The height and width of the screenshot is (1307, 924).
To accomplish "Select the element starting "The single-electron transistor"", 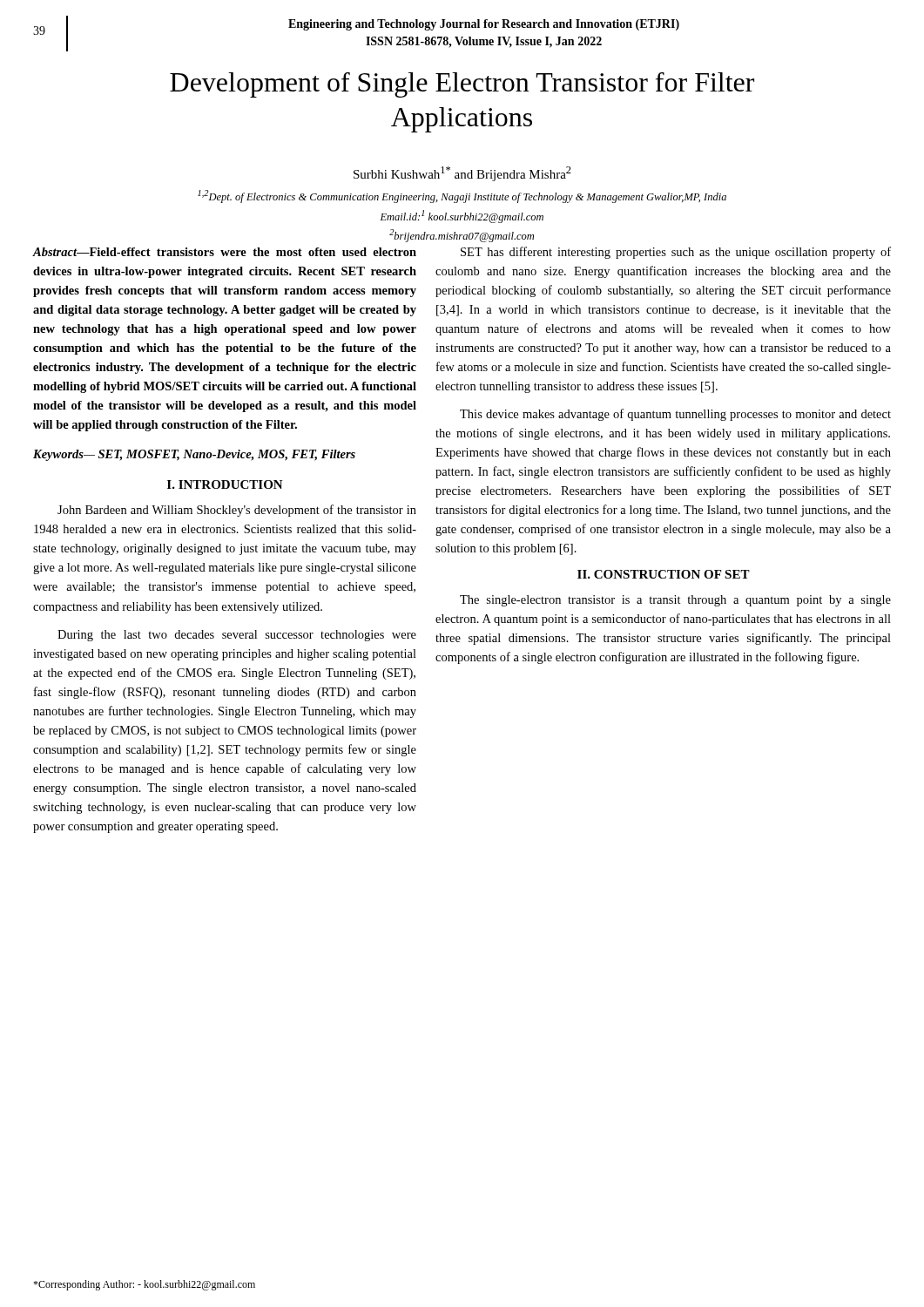I will point(663,628).
